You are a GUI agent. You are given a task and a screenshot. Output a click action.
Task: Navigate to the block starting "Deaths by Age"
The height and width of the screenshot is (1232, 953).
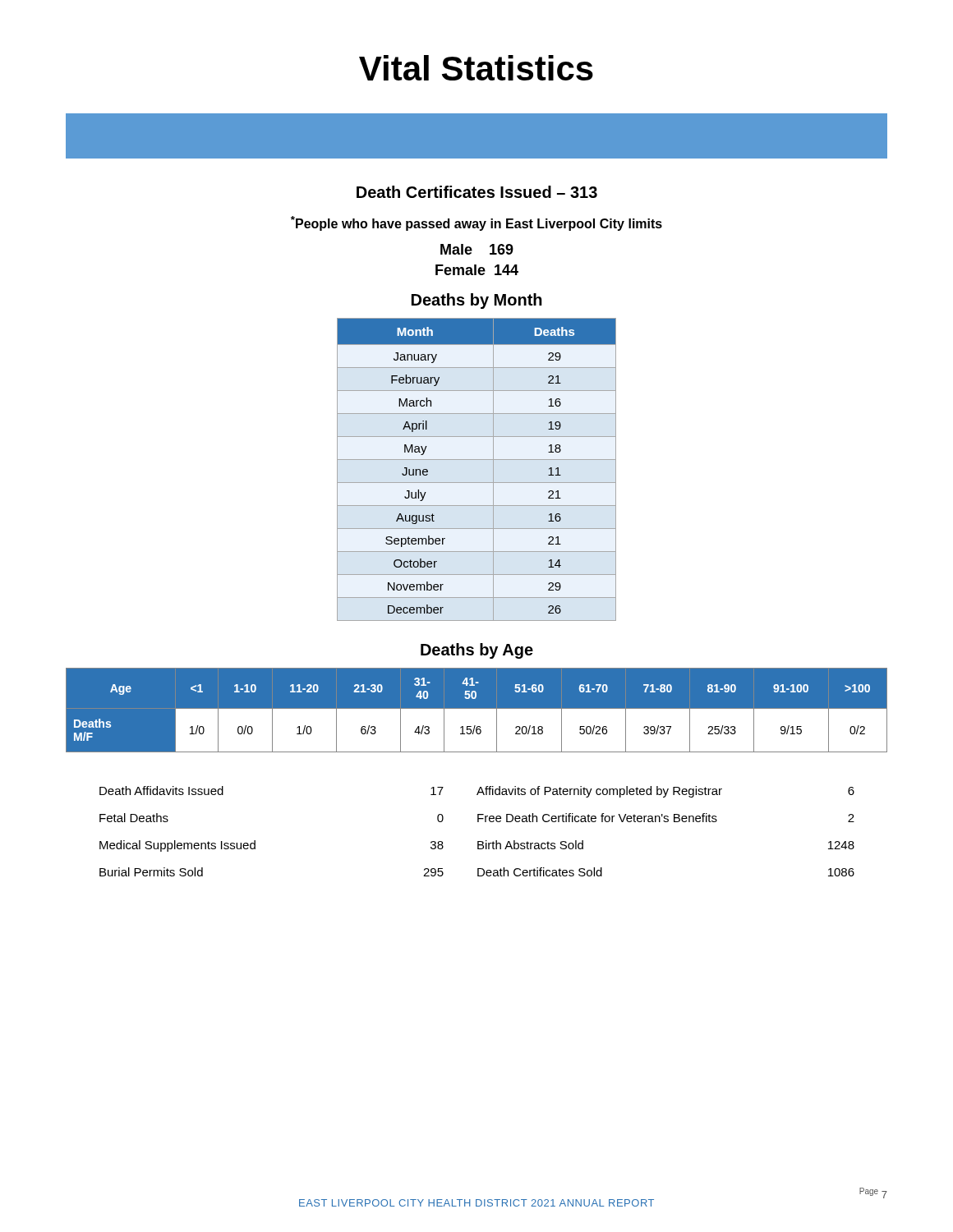click(476, 650)
